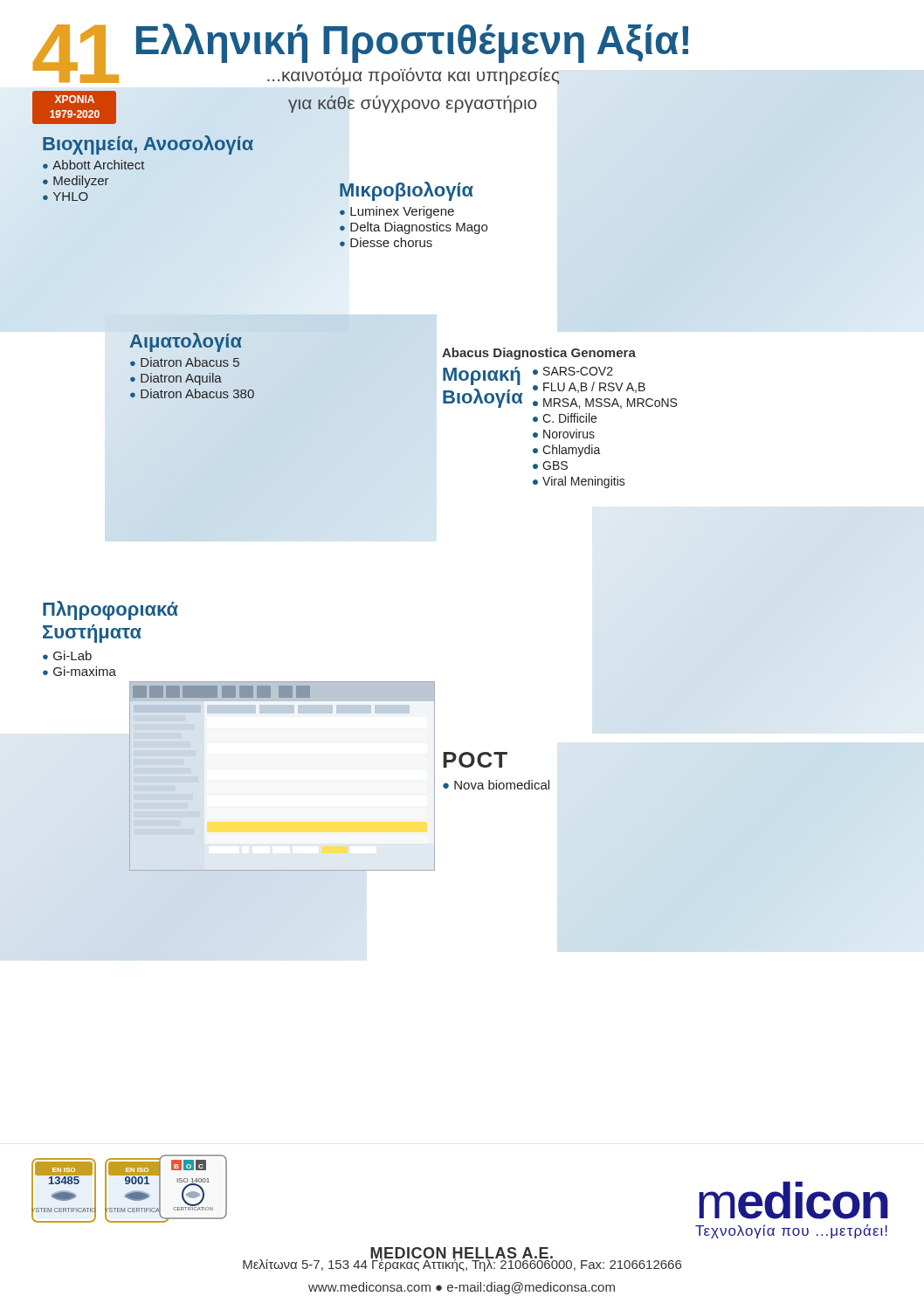Select the block starting "41 ΧΡΟΝΙΑ1979-2020 Ελληνική Προστιθέμενη"

tap(362, 68)
